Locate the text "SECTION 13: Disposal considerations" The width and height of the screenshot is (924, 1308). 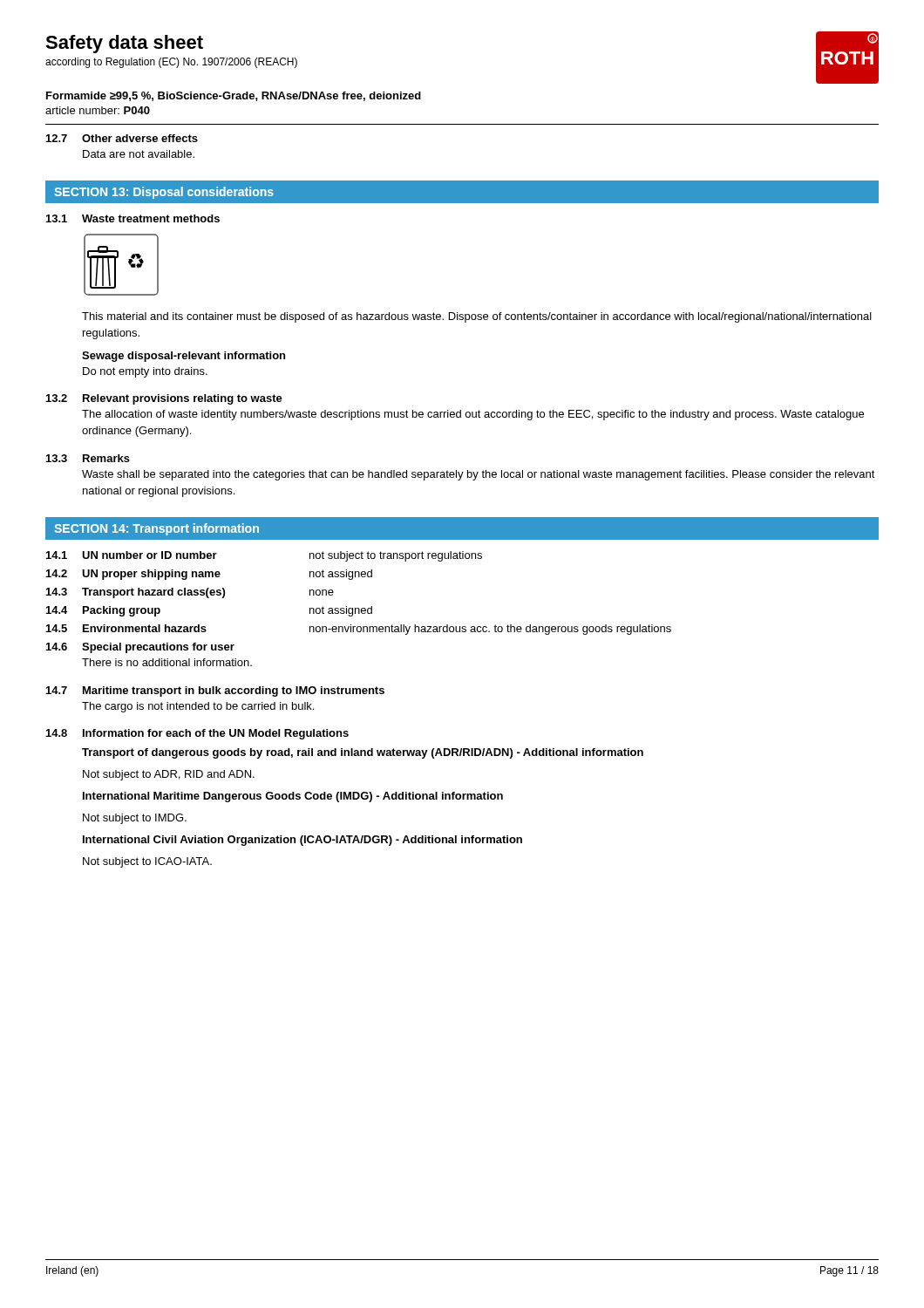(x=164, y=192)
